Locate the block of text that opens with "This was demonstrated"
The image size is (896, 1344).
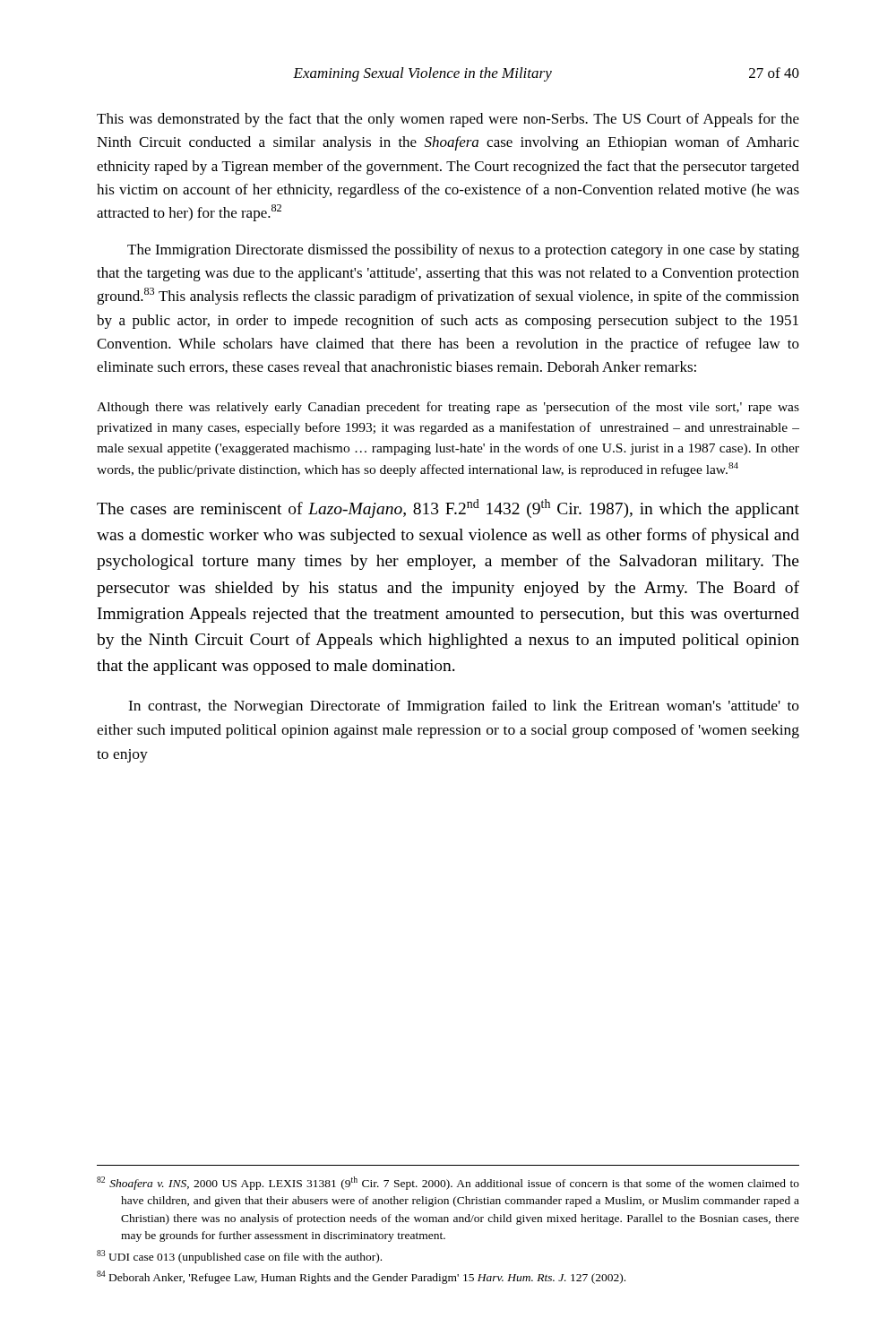(448, 167)
